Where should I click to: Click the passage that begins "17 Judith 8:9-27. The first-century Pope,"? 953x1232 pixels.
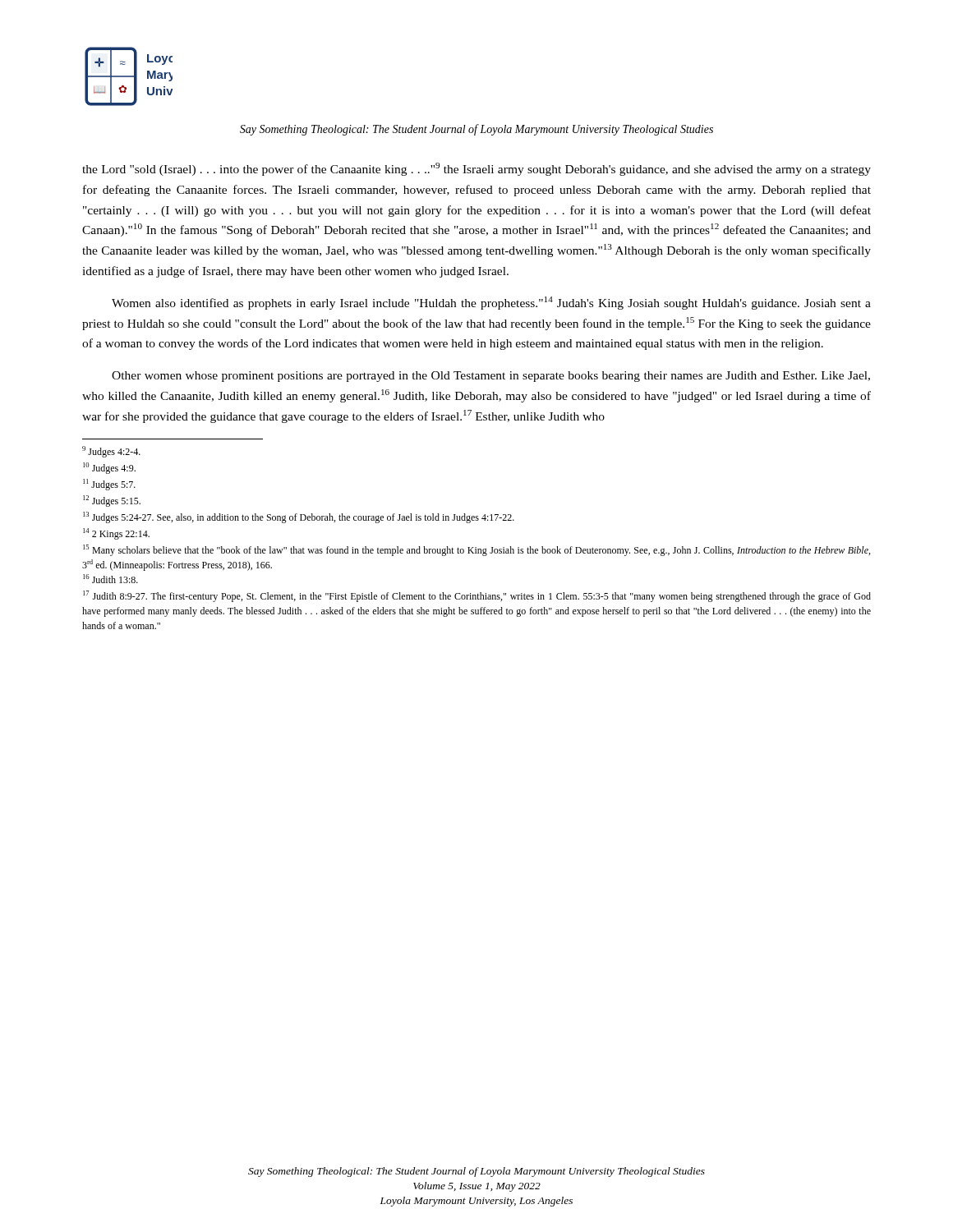pyautogui.click(x=476, y=610)
